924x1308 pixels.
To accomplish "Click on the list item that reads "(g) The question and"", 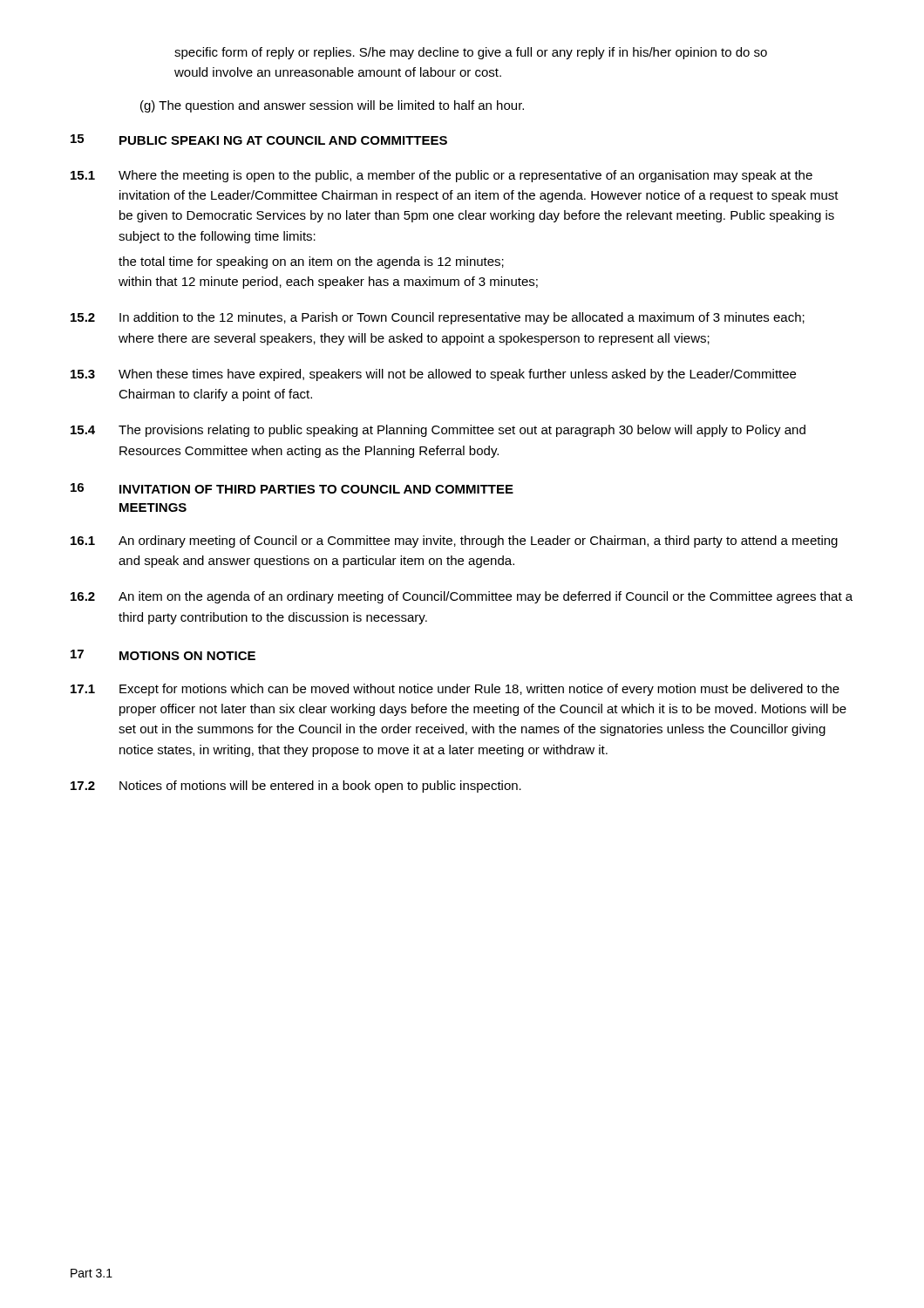I will coord(332,105).
